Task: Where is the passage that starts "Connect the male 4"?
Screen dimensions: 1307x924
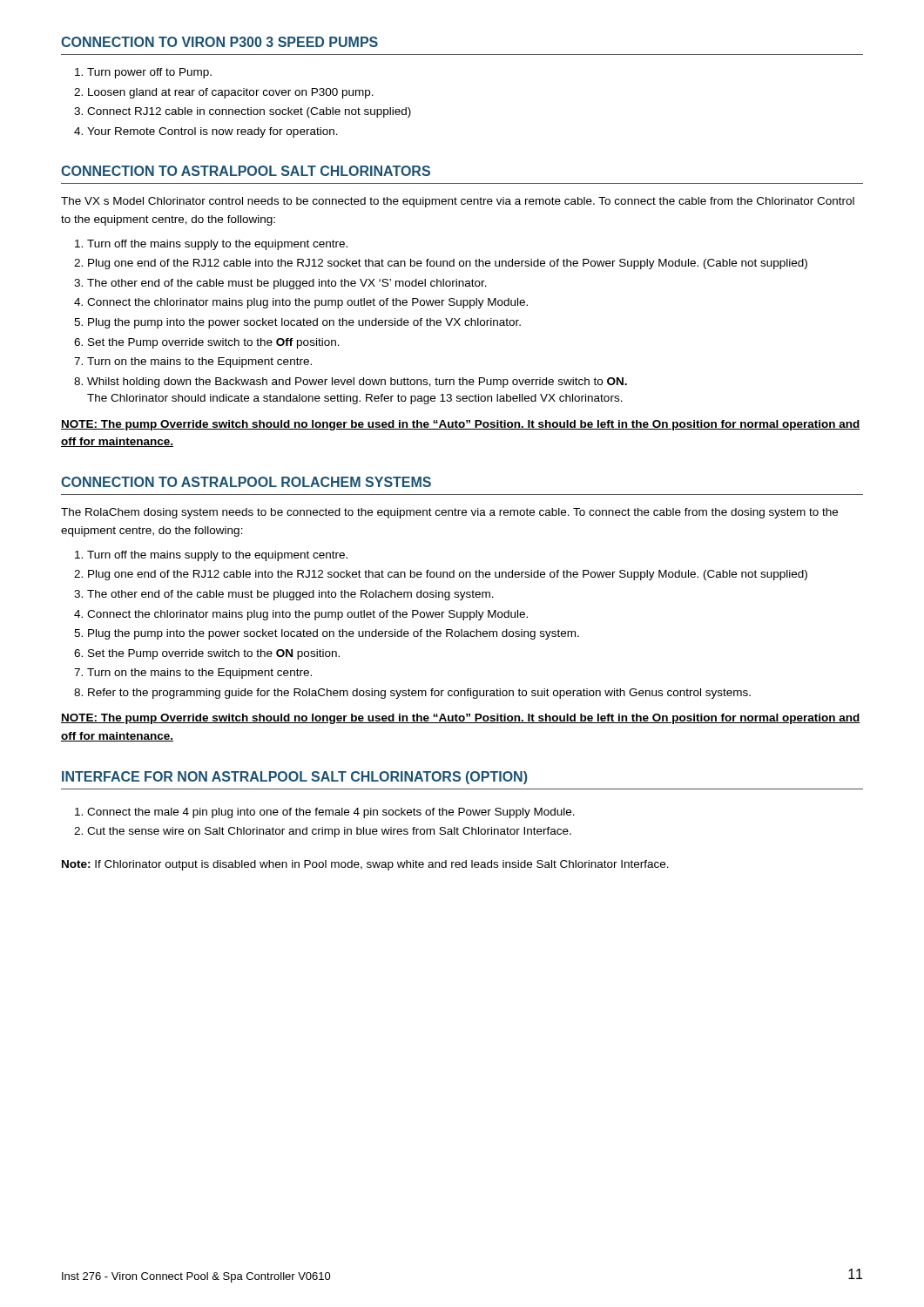Action: click(475, 812)
